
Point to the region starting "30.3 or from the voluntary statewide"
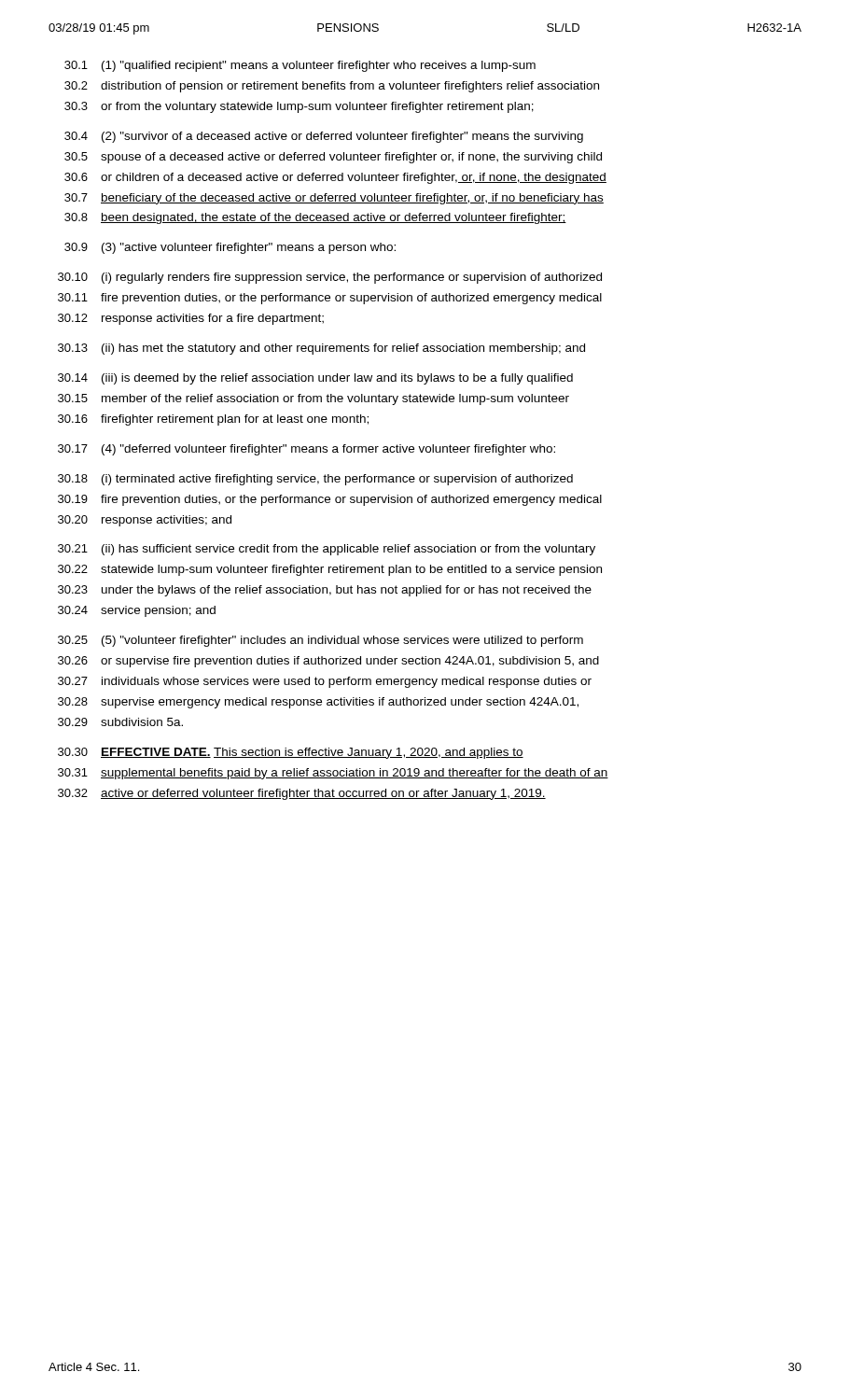pyautogui.click(x=425, y=107)
